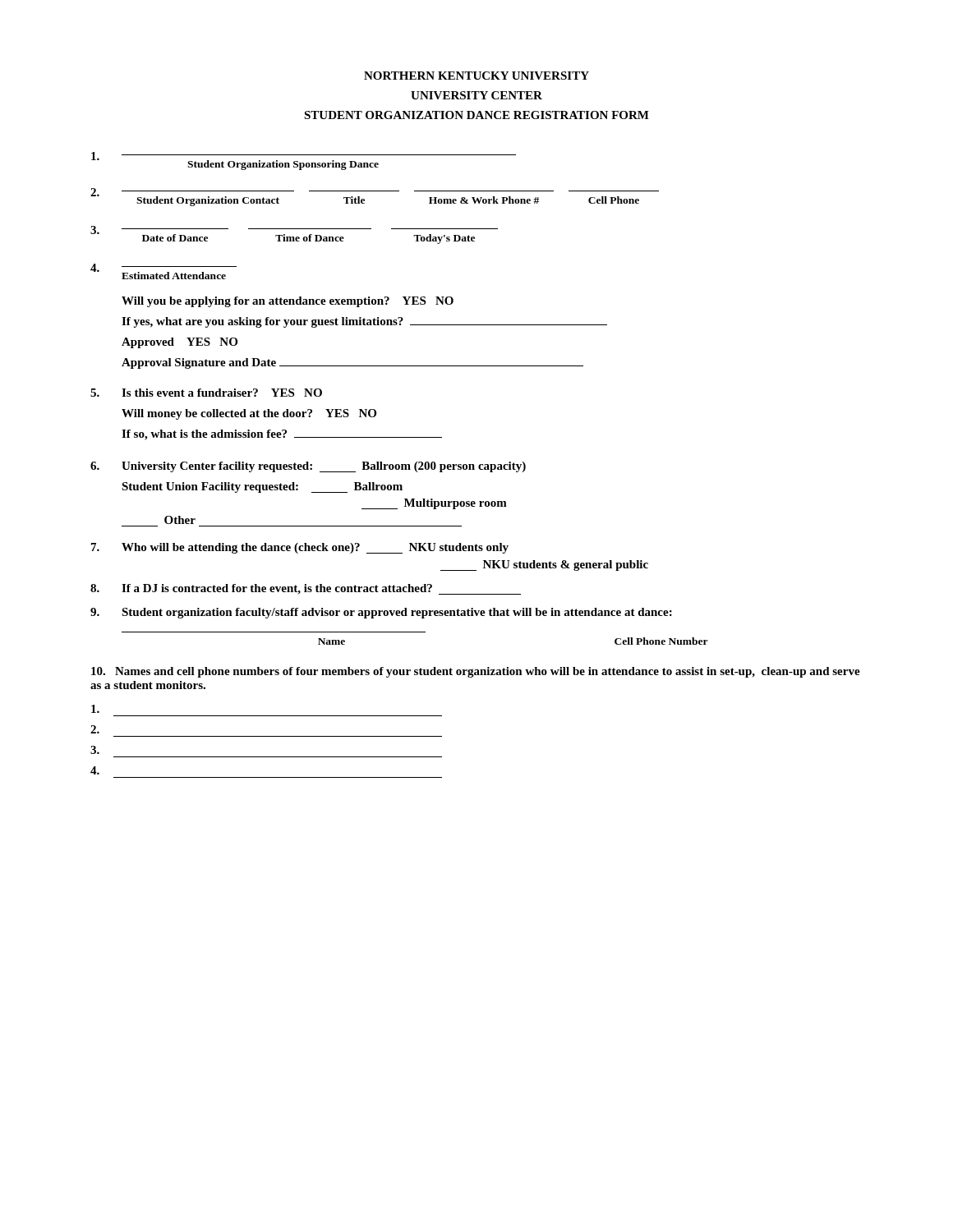Locate the block of text that opens with "3. Date of Dance Time"
Viewport: 953px width, 1232px height.
476,234
